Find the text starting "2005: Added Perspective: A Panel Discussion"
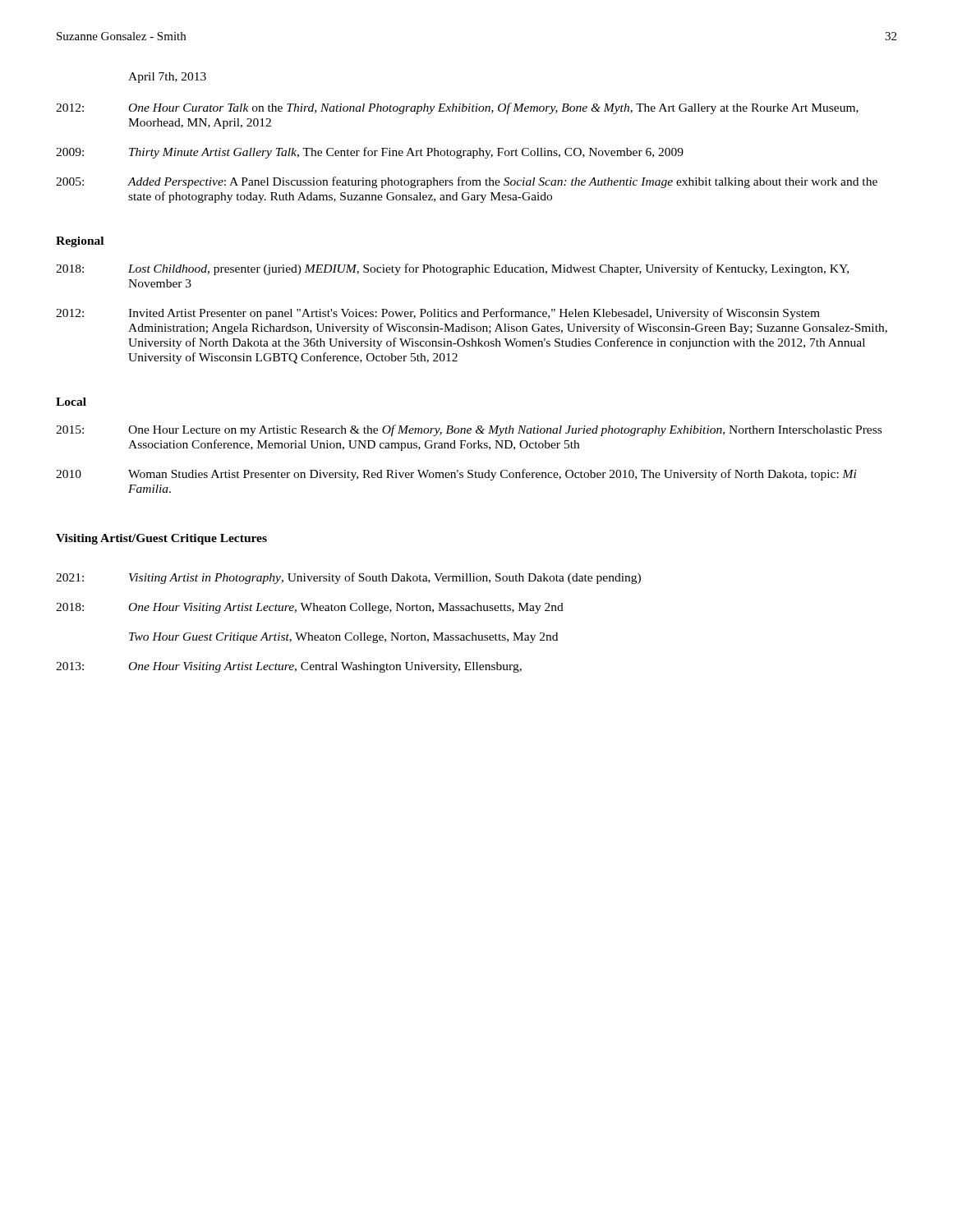This screenshot has height=1232, width=953. (476, 189)
